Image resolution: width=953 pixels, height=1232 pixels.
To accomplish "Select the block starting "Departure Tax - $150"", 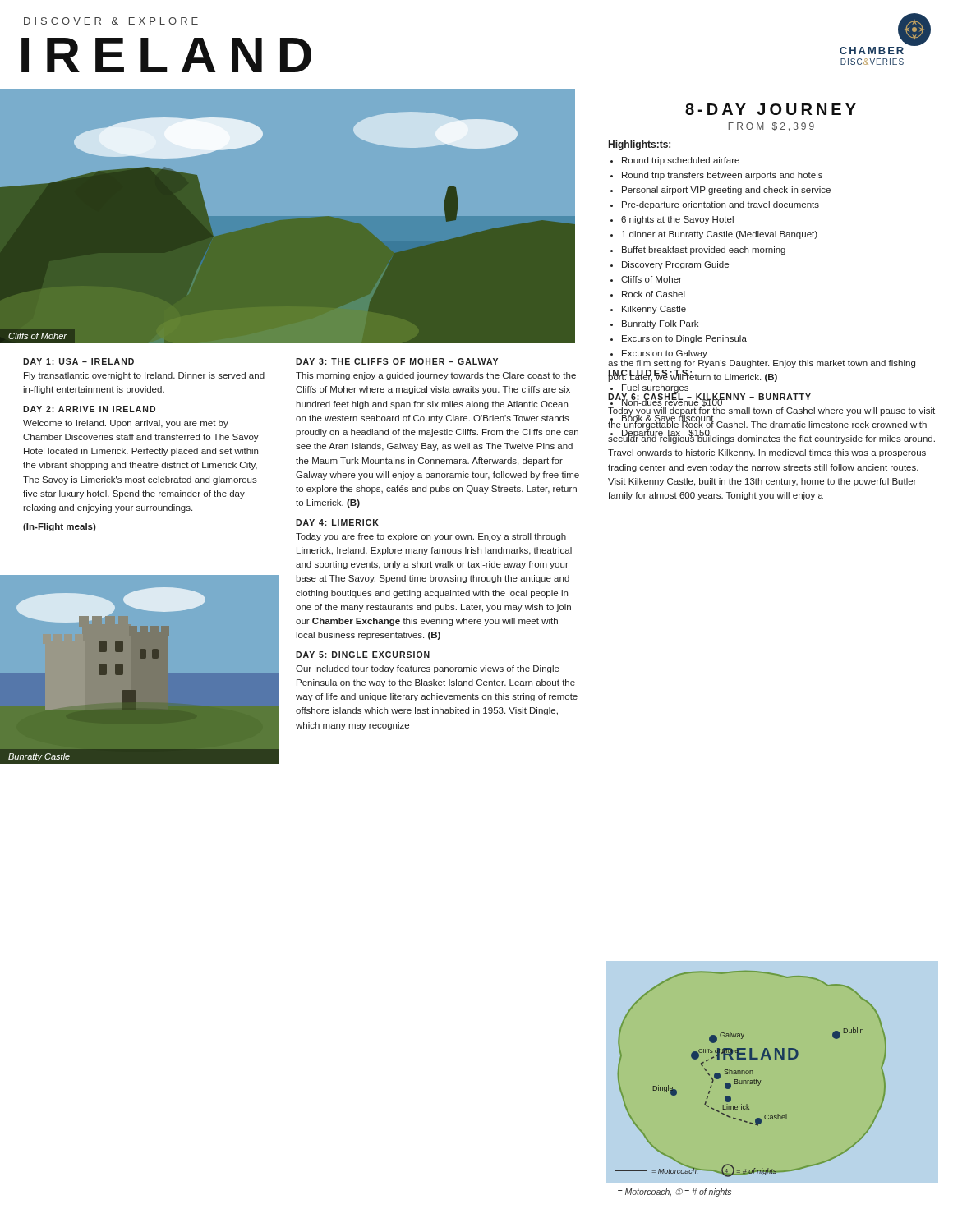I will coord(665,433).
